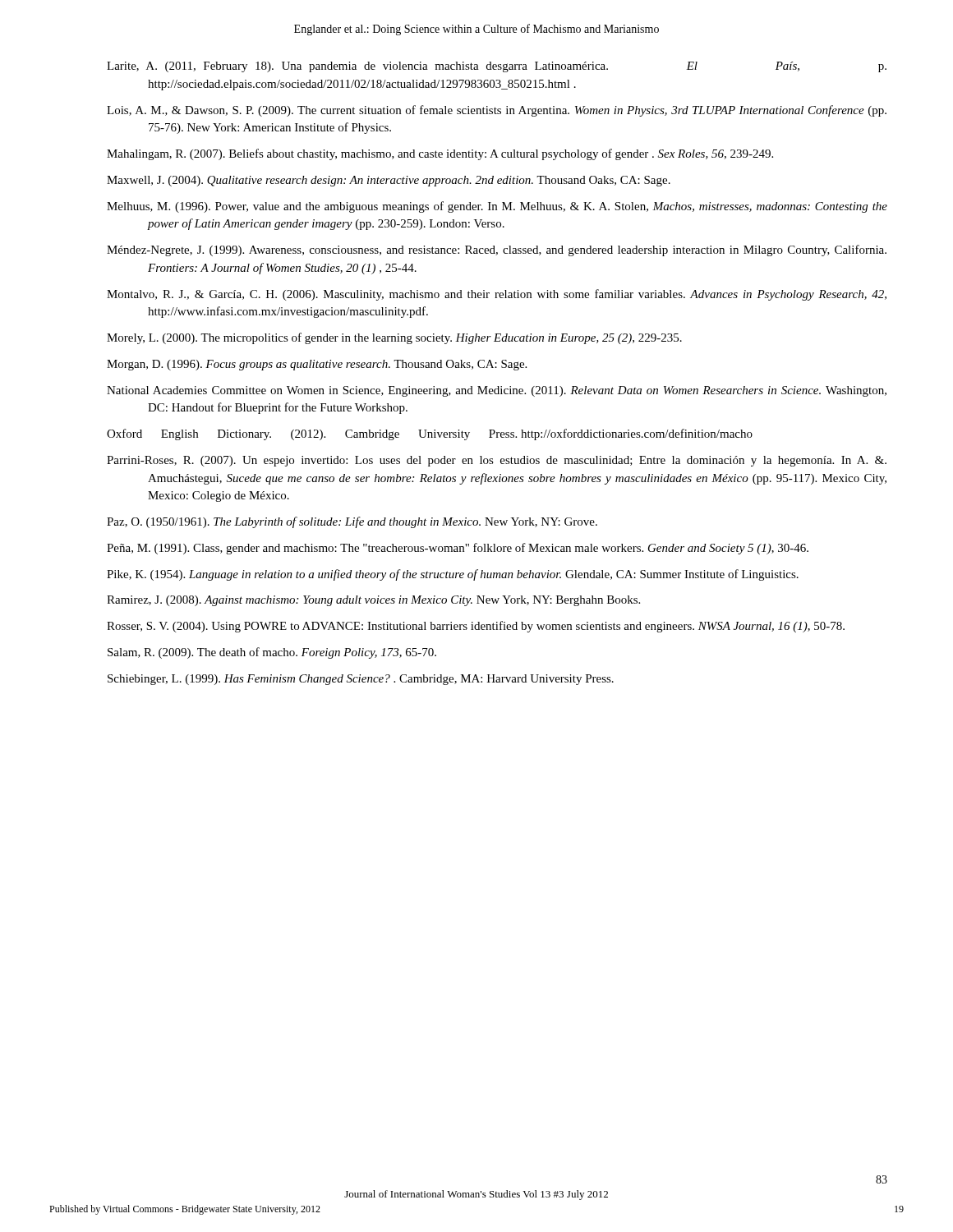Select the region starting "Peña, M. (1991). Class, gender"
Viewport: 953px width, 1232px height.
coord(458,548)
